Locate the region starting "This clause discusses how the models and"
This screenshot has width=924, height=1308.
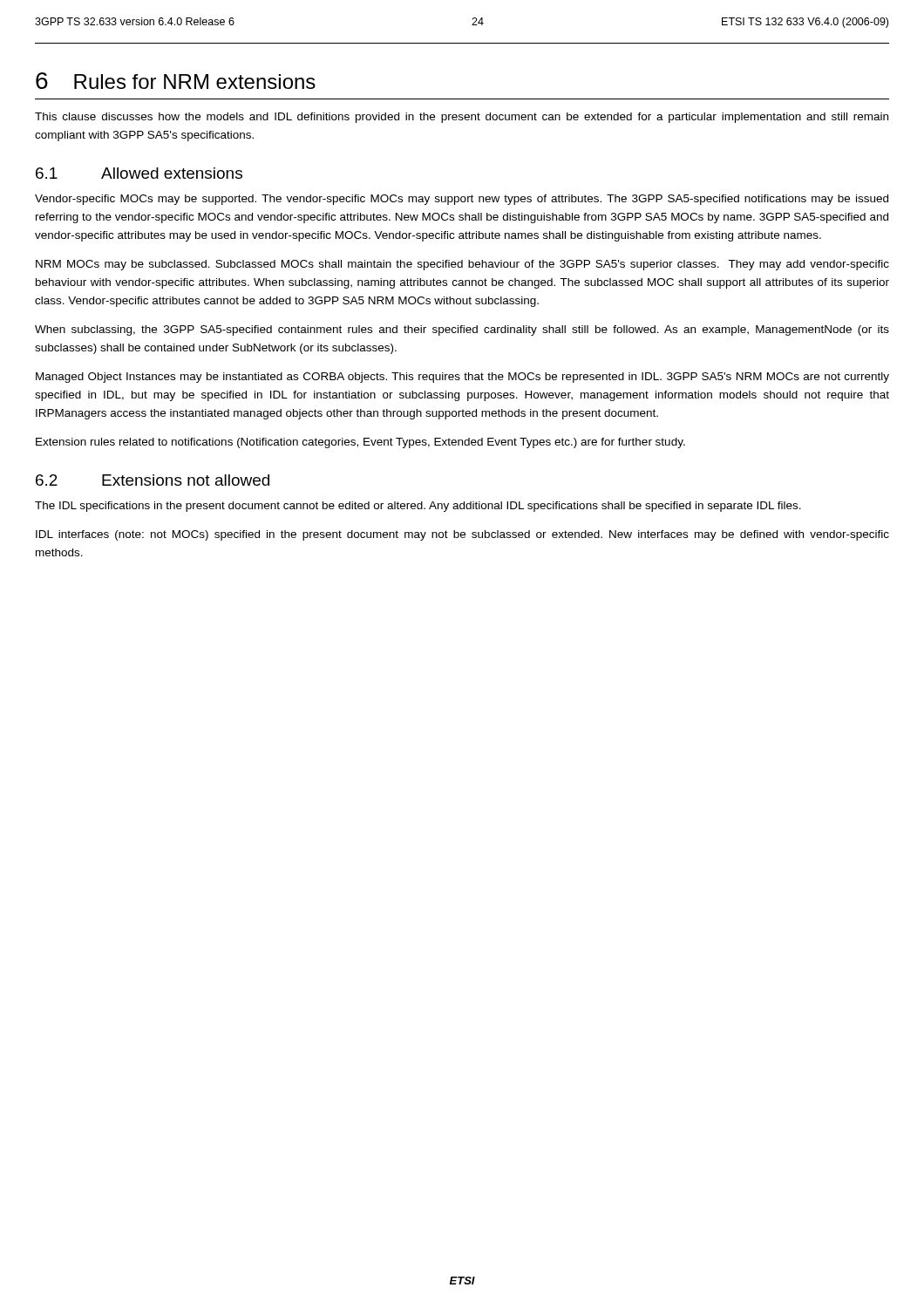[462, 125]
